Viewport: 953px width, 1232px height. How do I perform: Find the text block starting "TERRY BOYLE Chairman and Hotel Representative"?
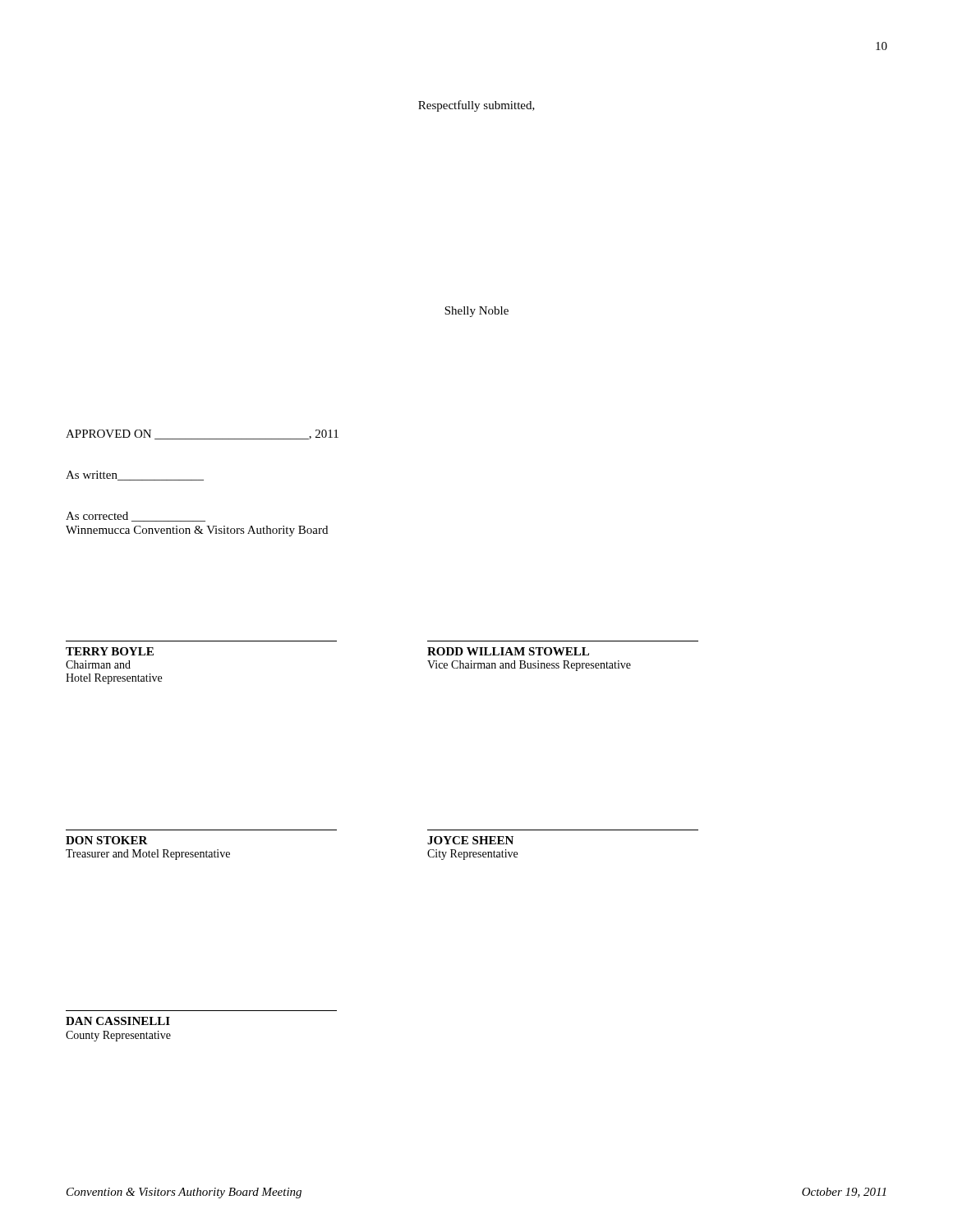tap(110, 651)
